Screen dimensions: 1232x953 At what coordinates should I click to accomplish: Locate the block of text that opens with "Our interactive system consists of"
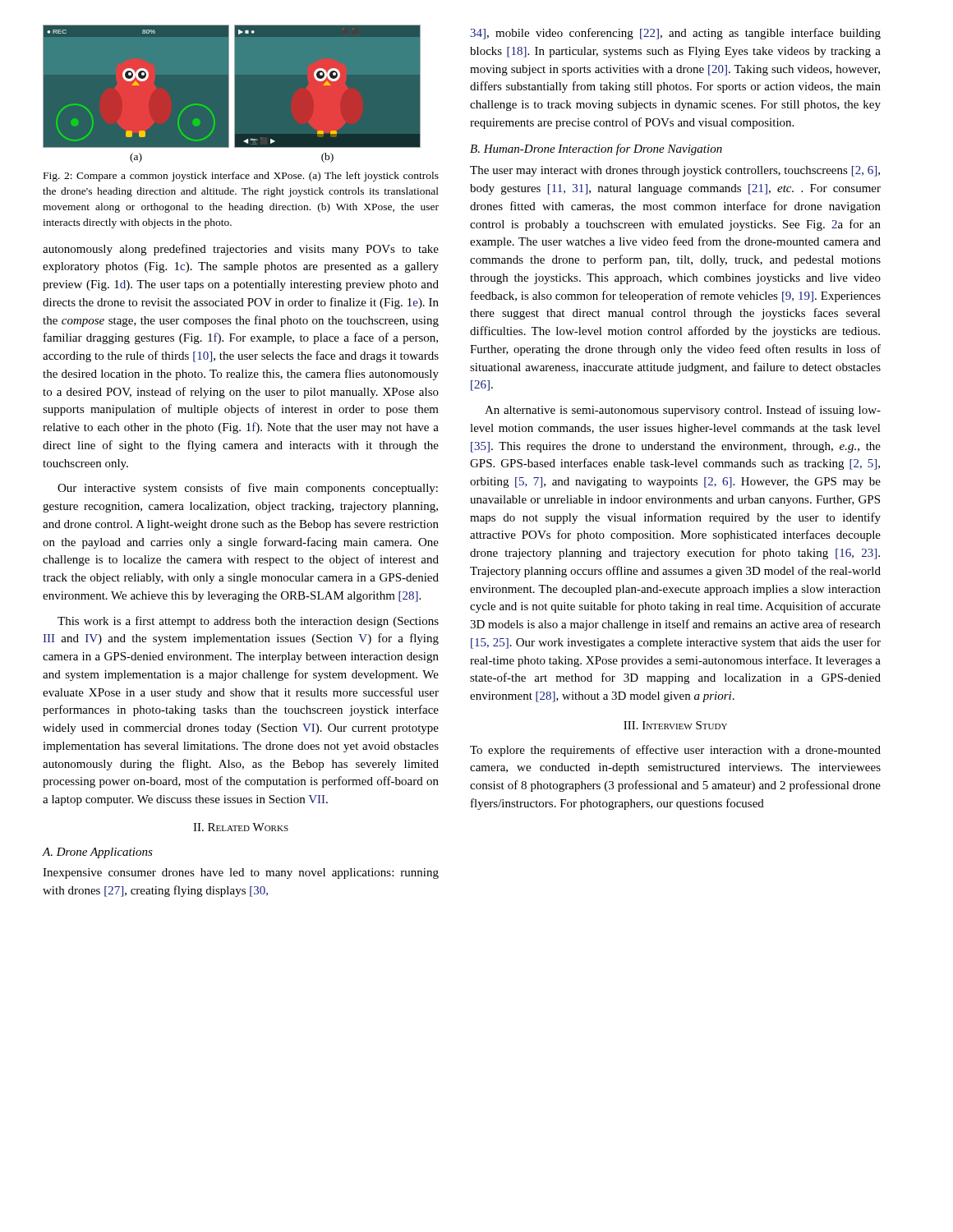tap(241, 542)
